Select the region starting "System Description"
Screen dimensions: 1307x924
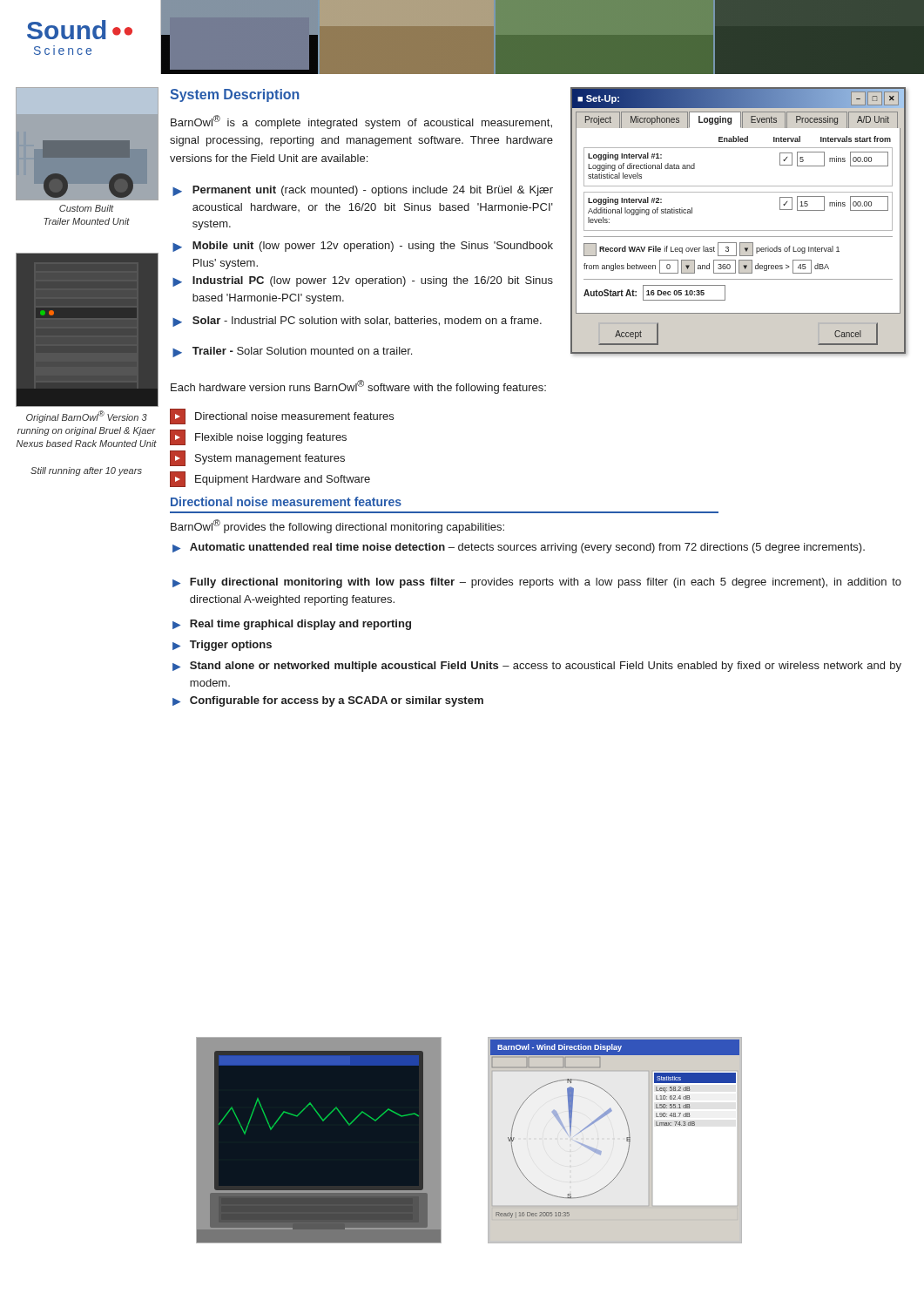point(235,95)
